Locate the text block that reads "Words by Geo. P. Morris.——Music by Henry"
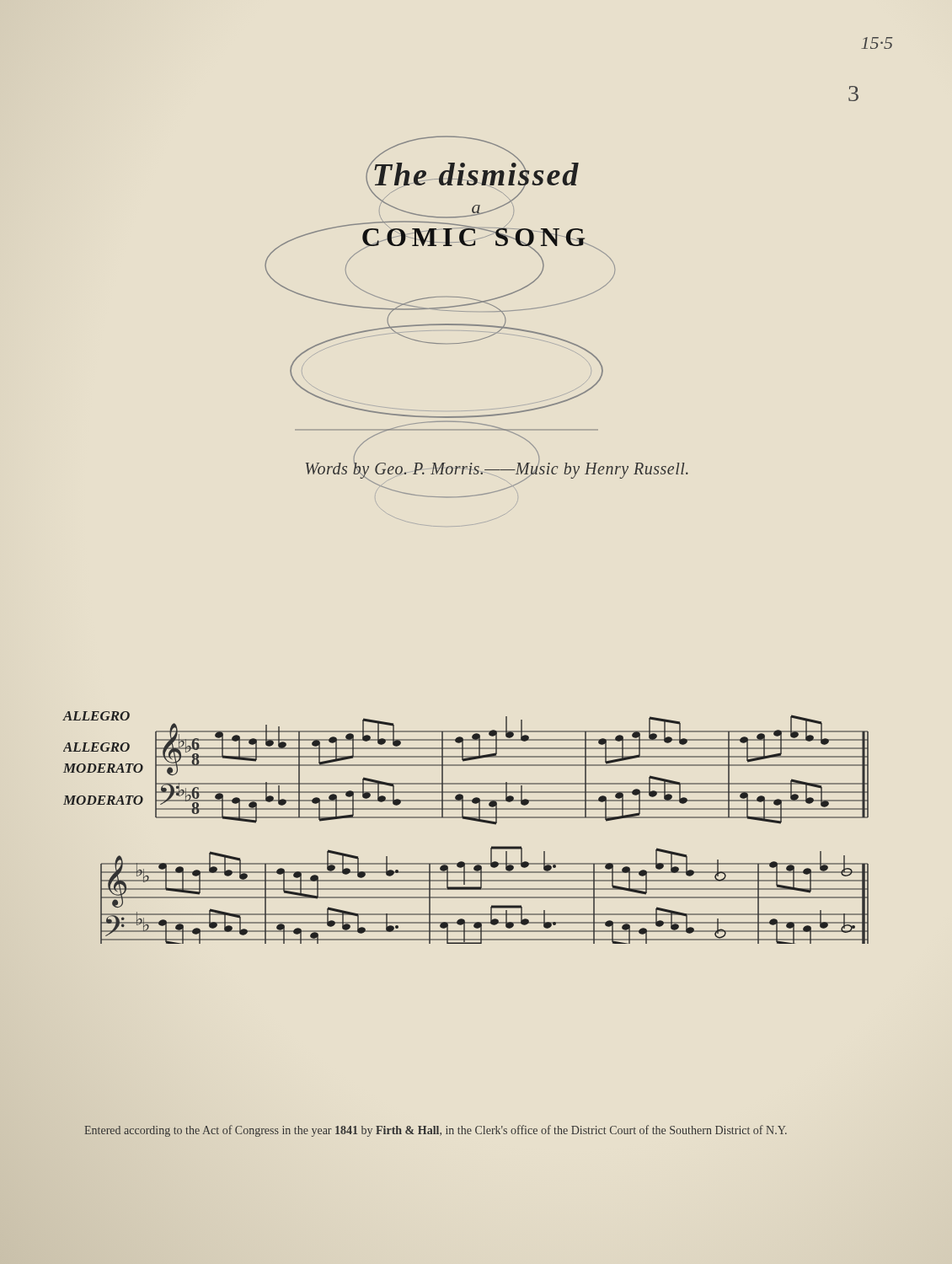 click(497, 469)
